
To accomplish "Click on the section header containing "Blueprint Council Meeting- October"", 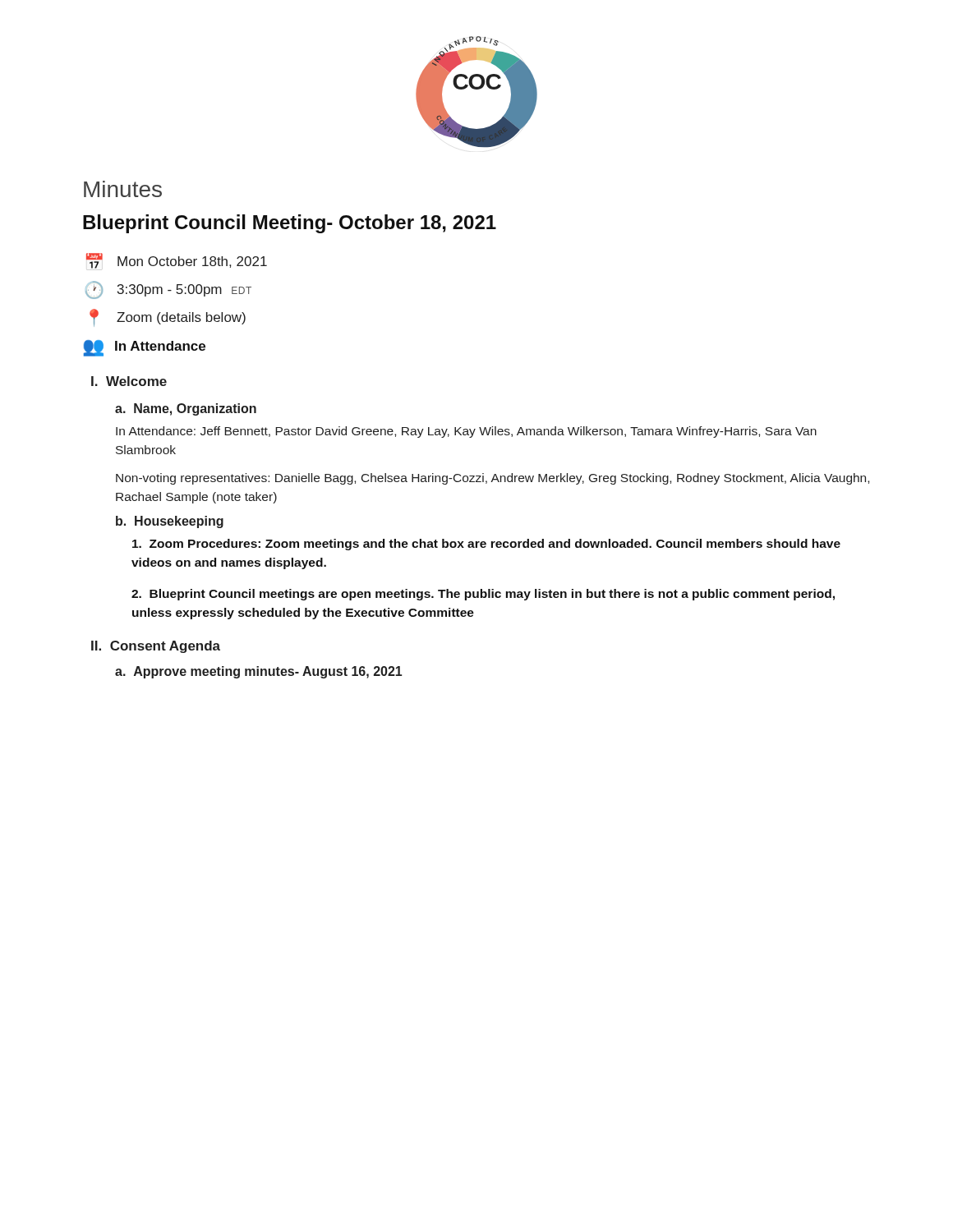I will click(x=289, y=222).
